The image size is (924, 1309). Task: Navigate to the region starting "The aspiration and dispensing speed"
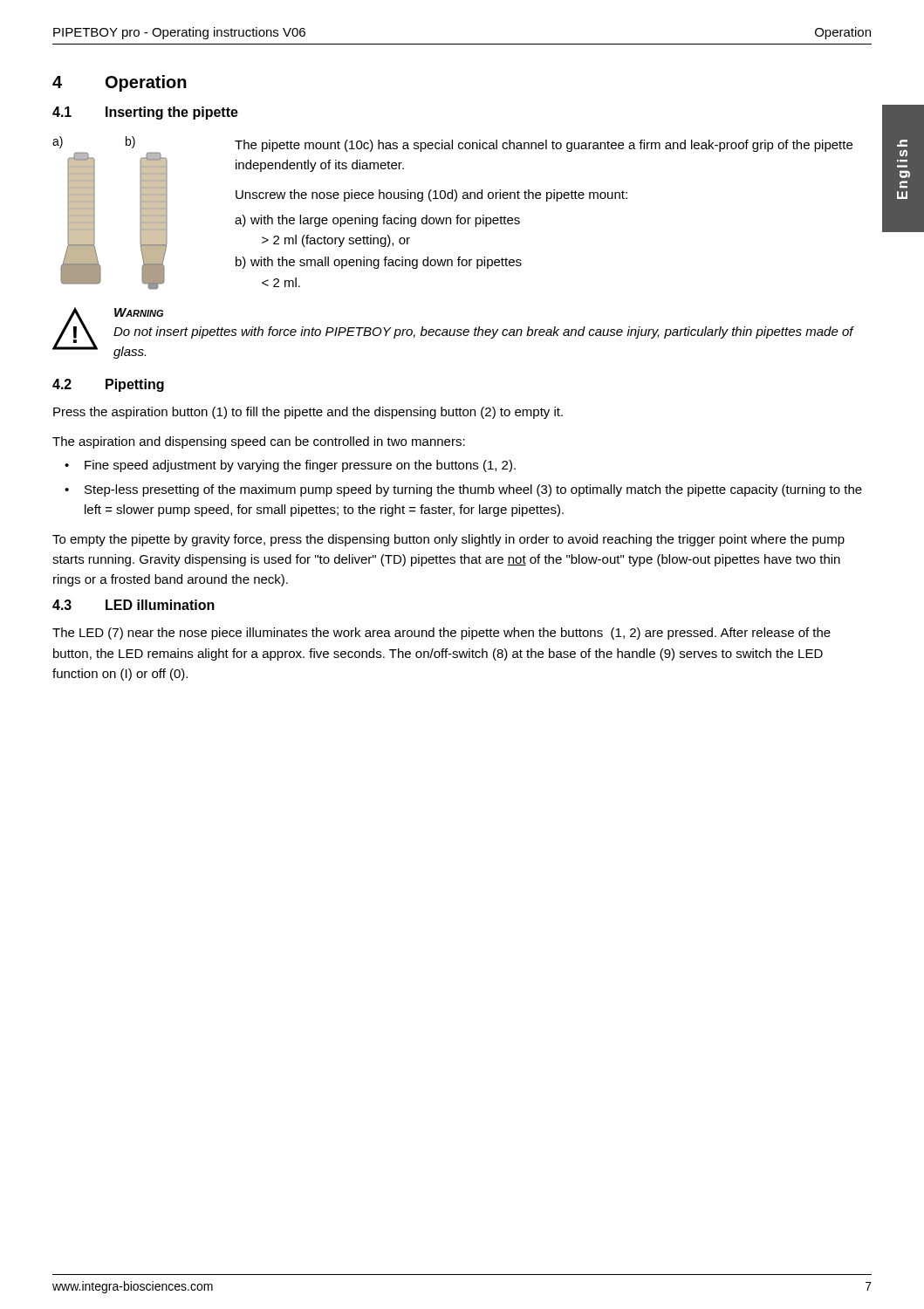(x=259, y=441)
